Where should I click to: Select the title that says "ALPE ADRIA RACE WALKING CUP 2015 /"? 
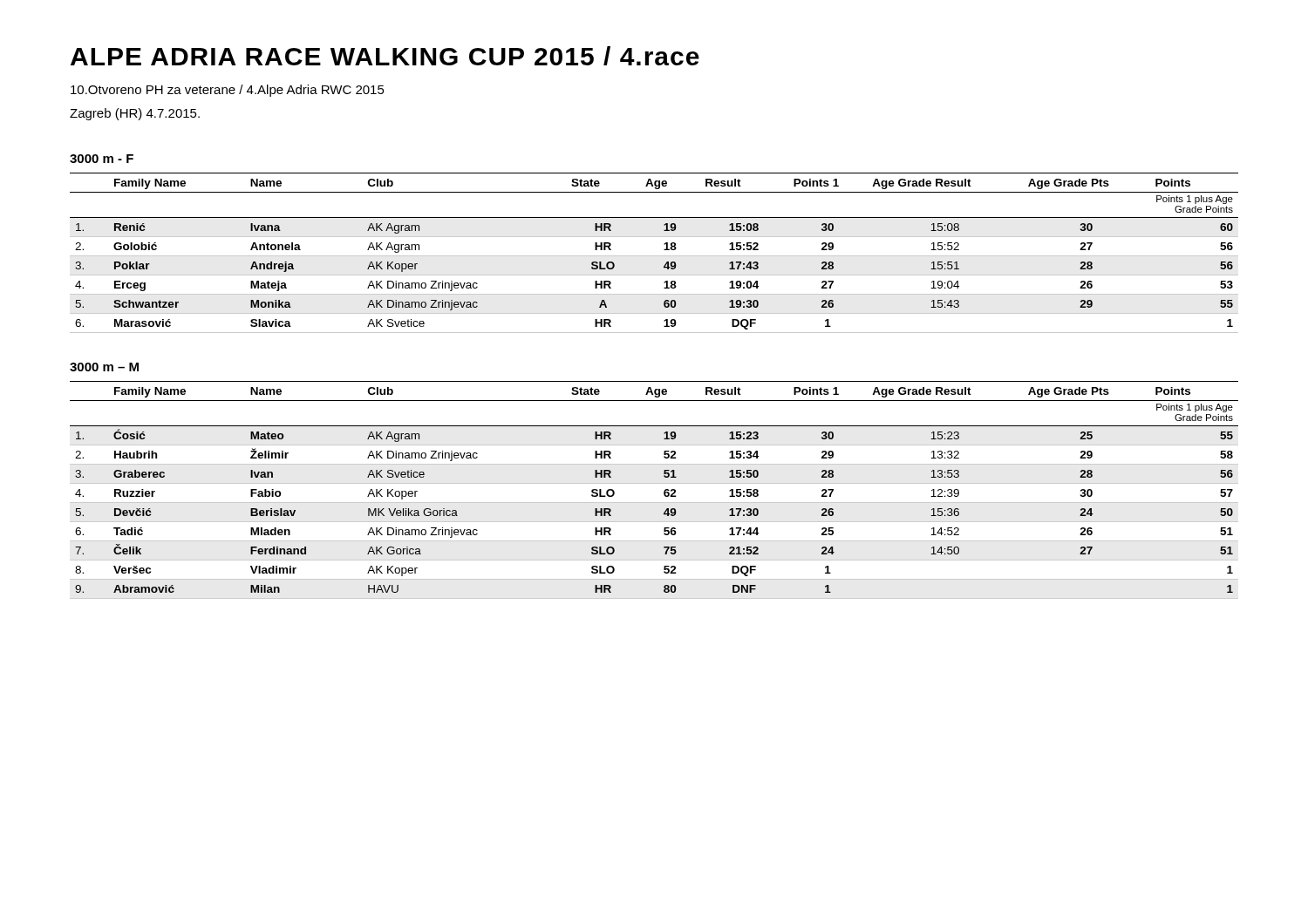[x=385, y=57]
